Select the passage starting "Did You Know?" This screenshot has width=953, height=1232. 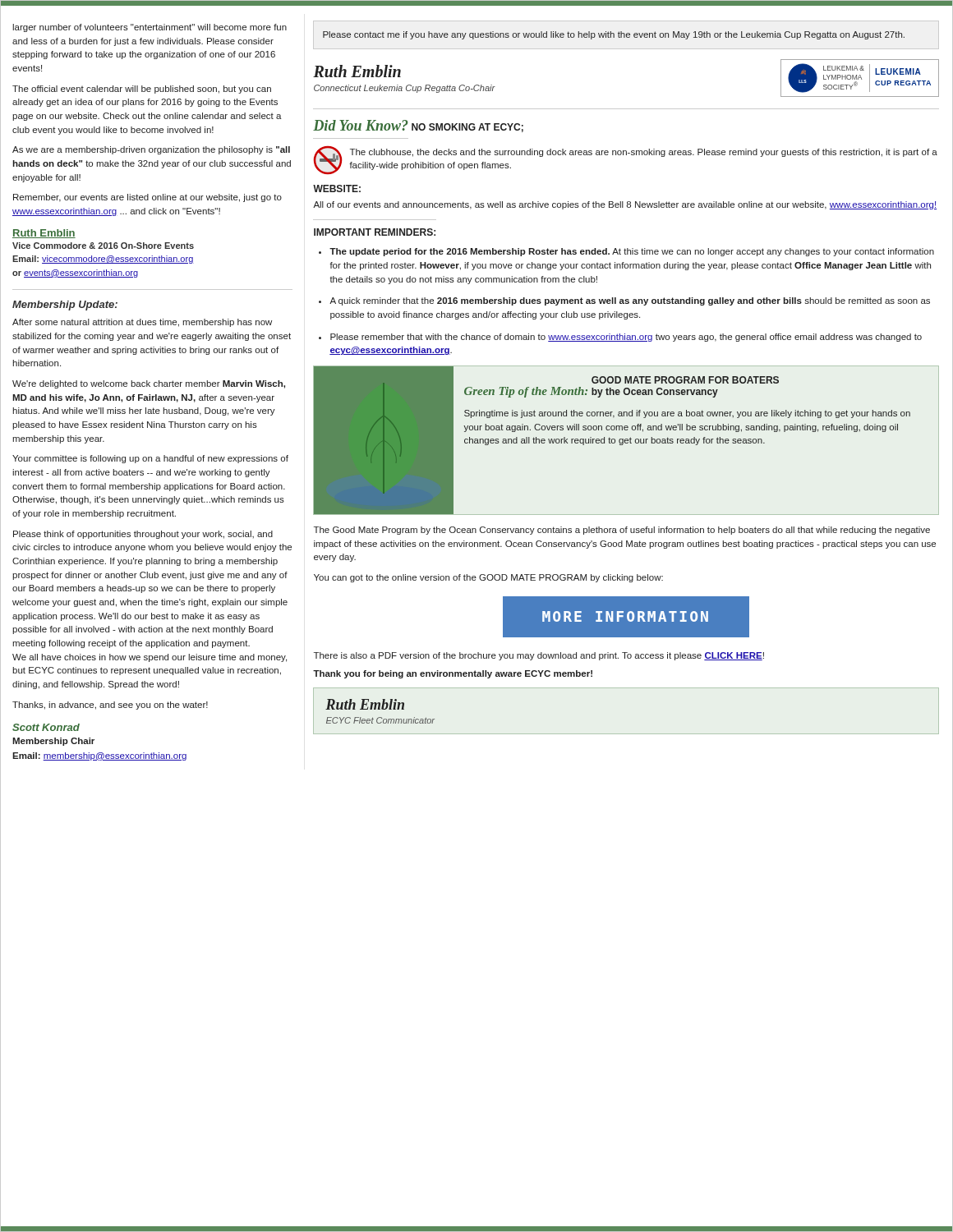pyautogui.click(x=361, y=128)
